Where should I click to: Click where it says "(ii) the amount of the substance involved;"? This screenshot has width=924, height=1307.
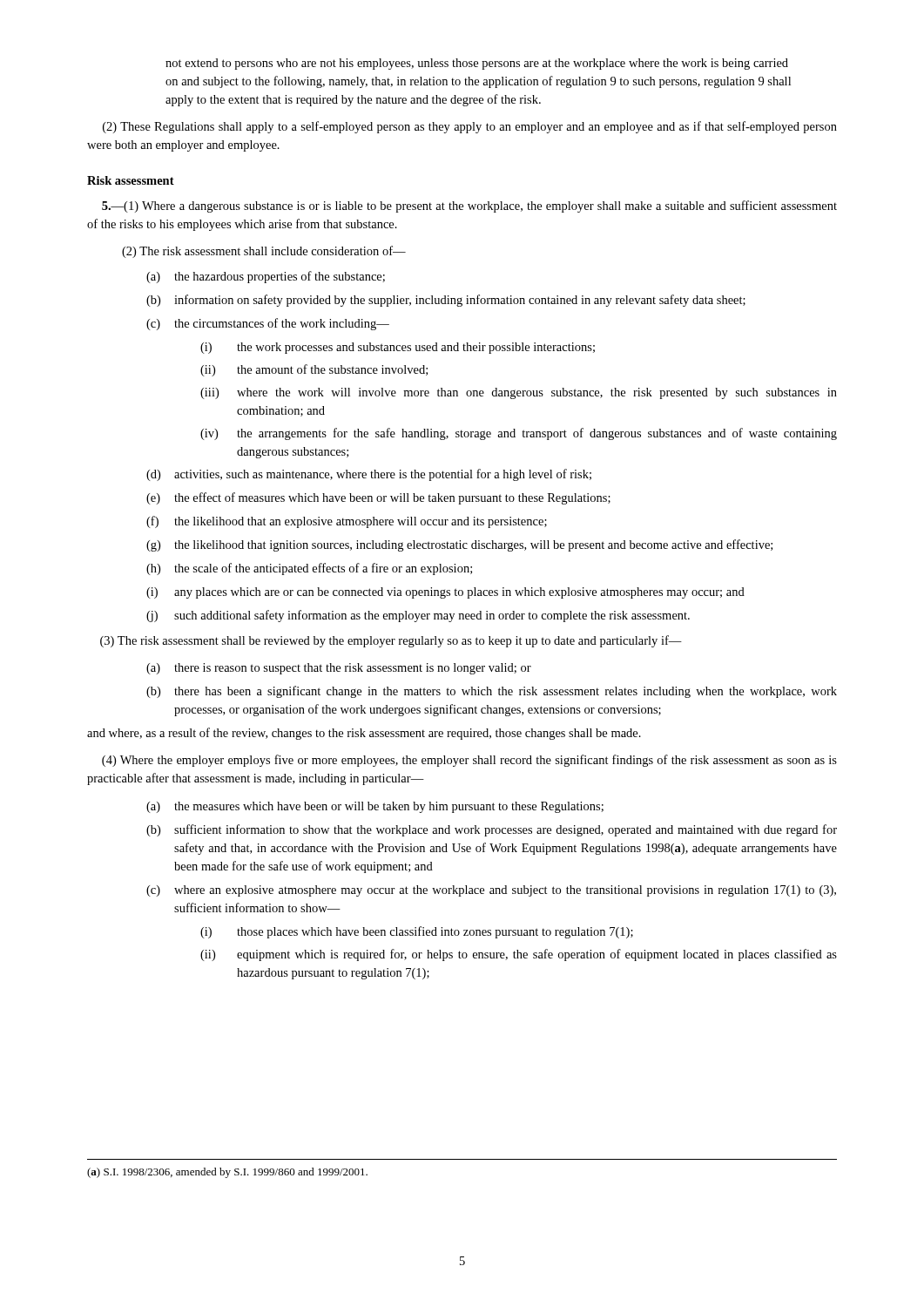[315, 370]
